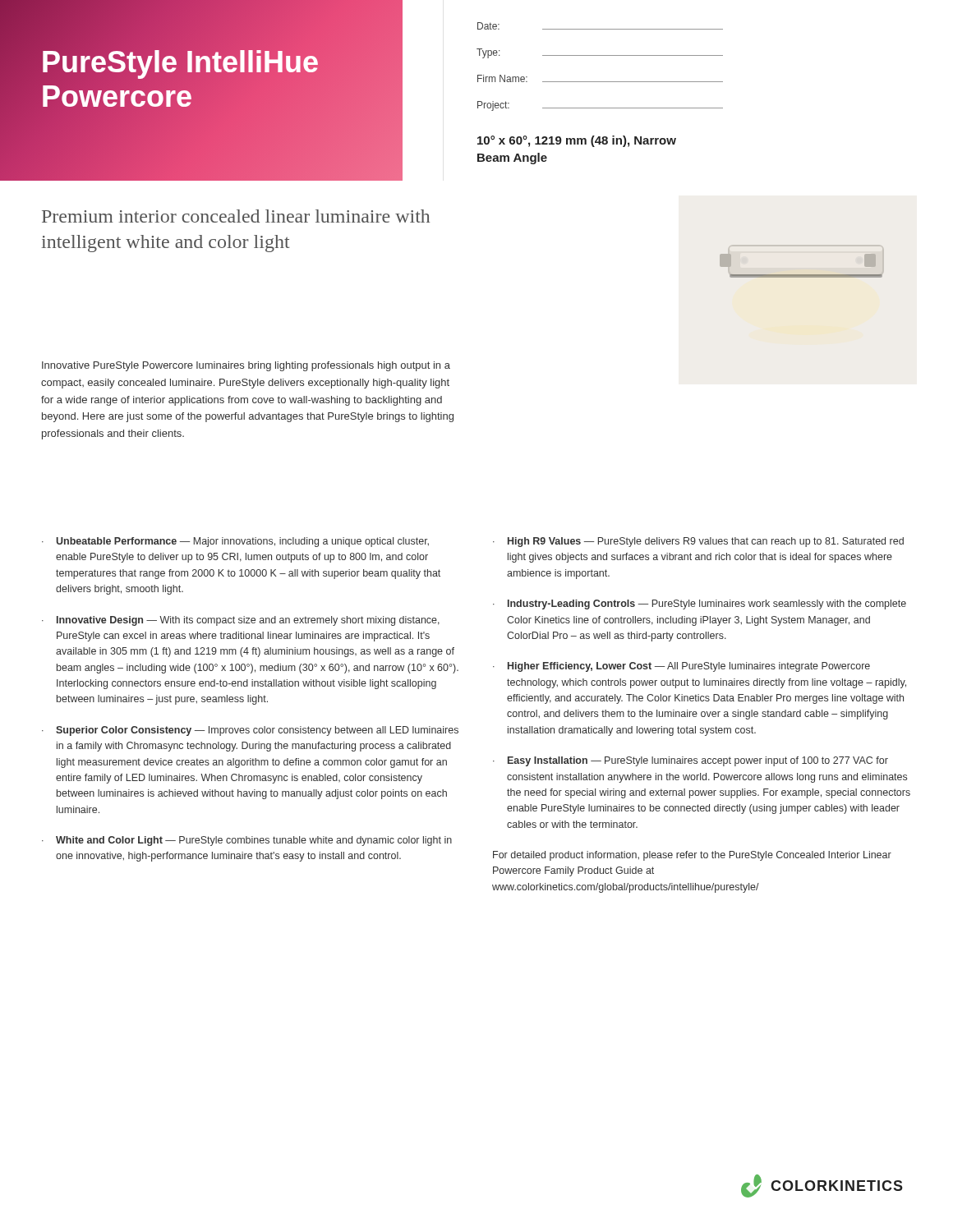Where is the passage that starts "· High R9 Values — PureStyle delivers R9"?
This screenshot has height=1232, width=953.
pyautogui.click(x=702, y=558)
